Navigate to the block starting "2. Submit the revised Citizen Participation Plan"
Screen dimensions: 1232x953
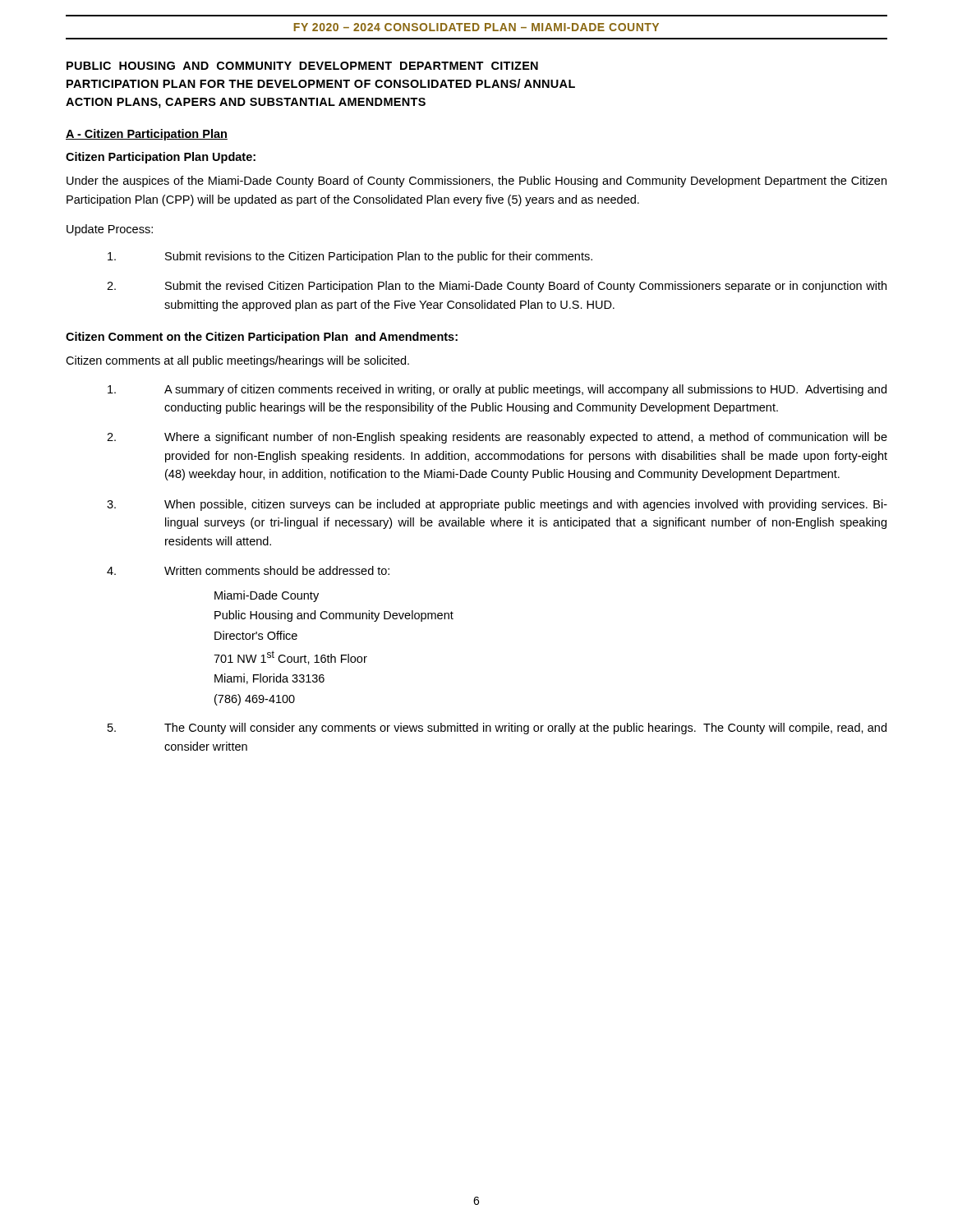476,295
